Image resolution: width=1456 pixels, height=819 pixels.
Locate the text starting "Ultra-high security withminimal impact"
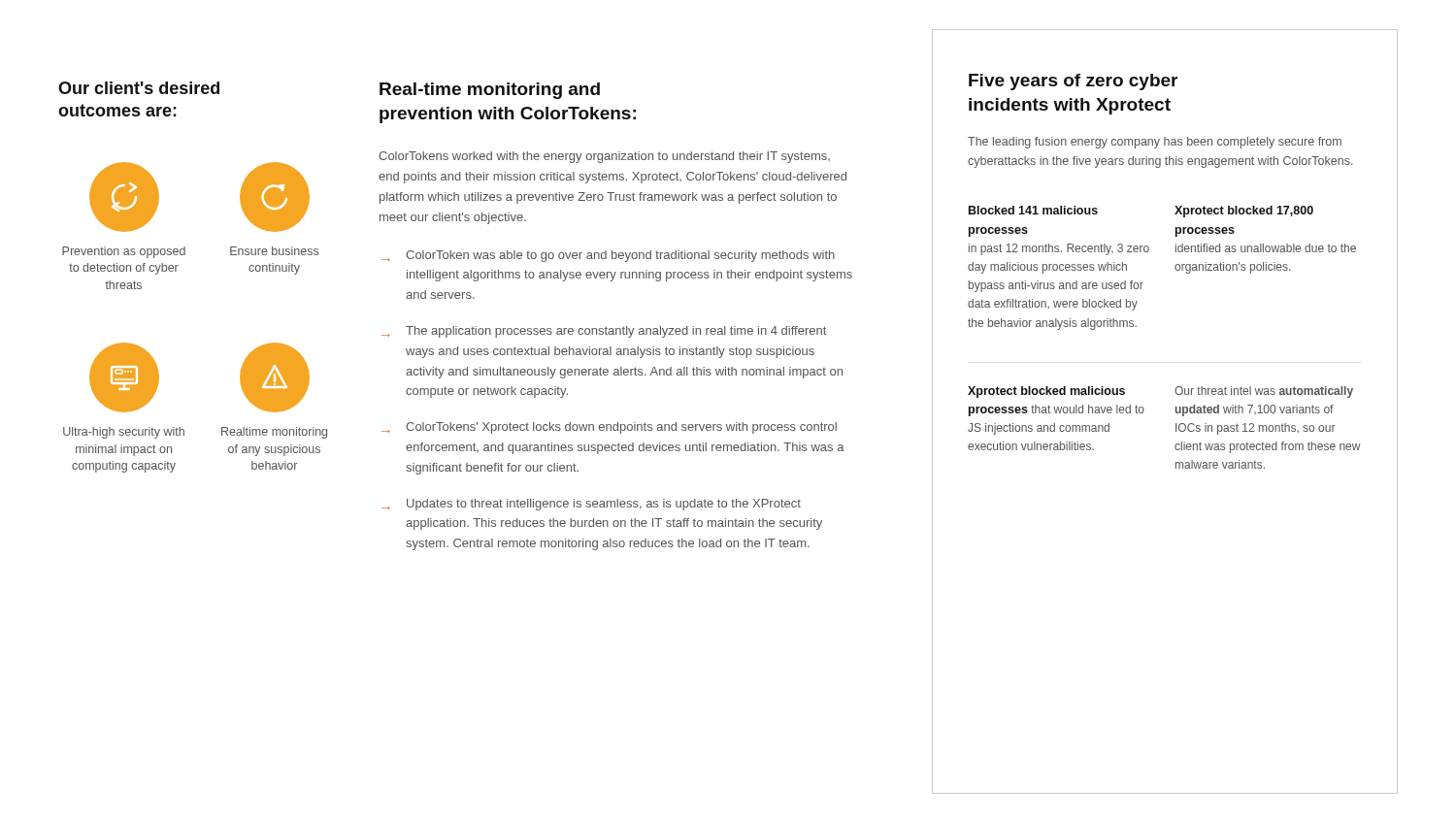124,449
